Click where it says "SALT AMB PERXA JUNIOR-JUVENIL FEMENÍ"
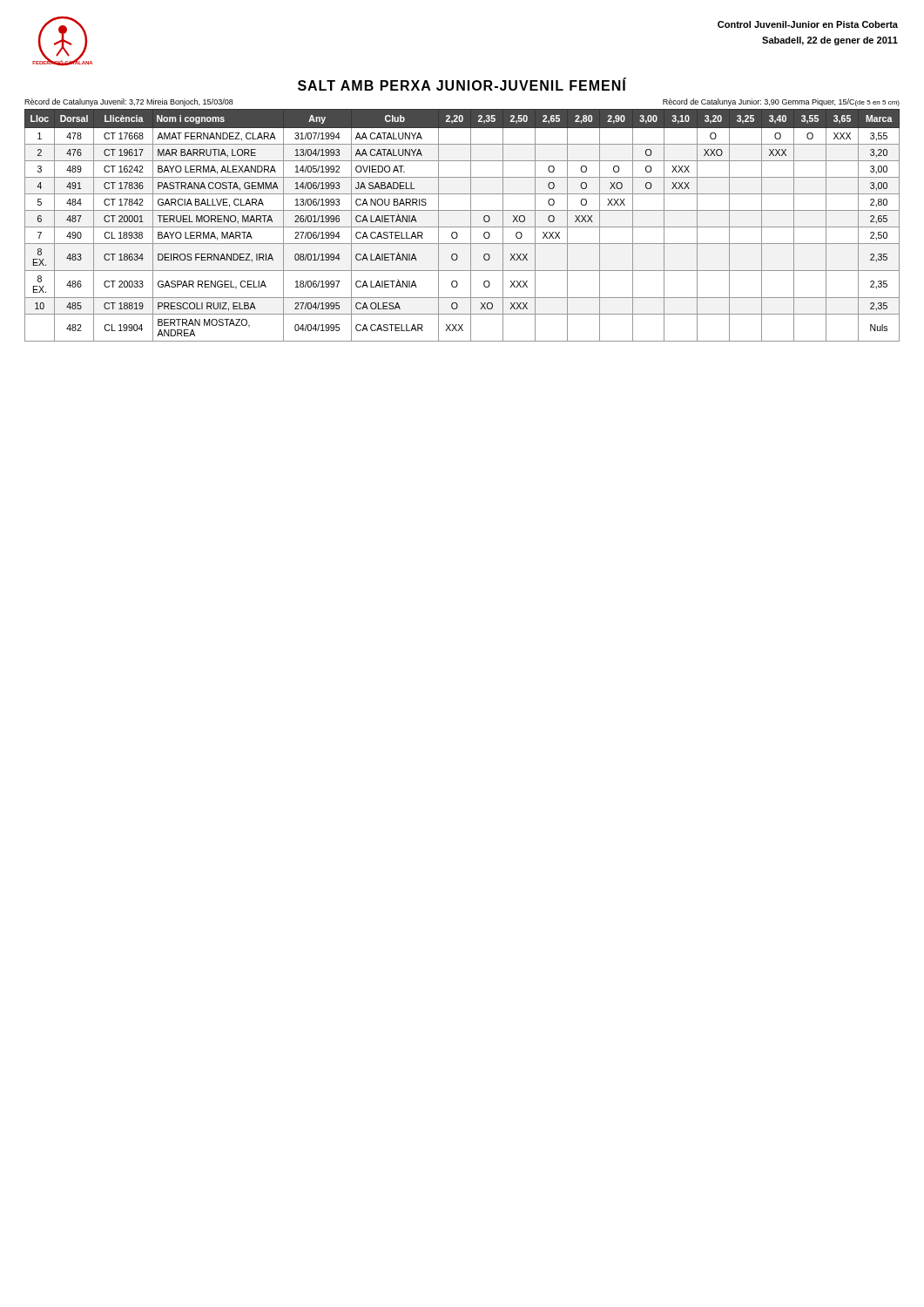This screenshot has width=924, height=1307. (462, 86)
